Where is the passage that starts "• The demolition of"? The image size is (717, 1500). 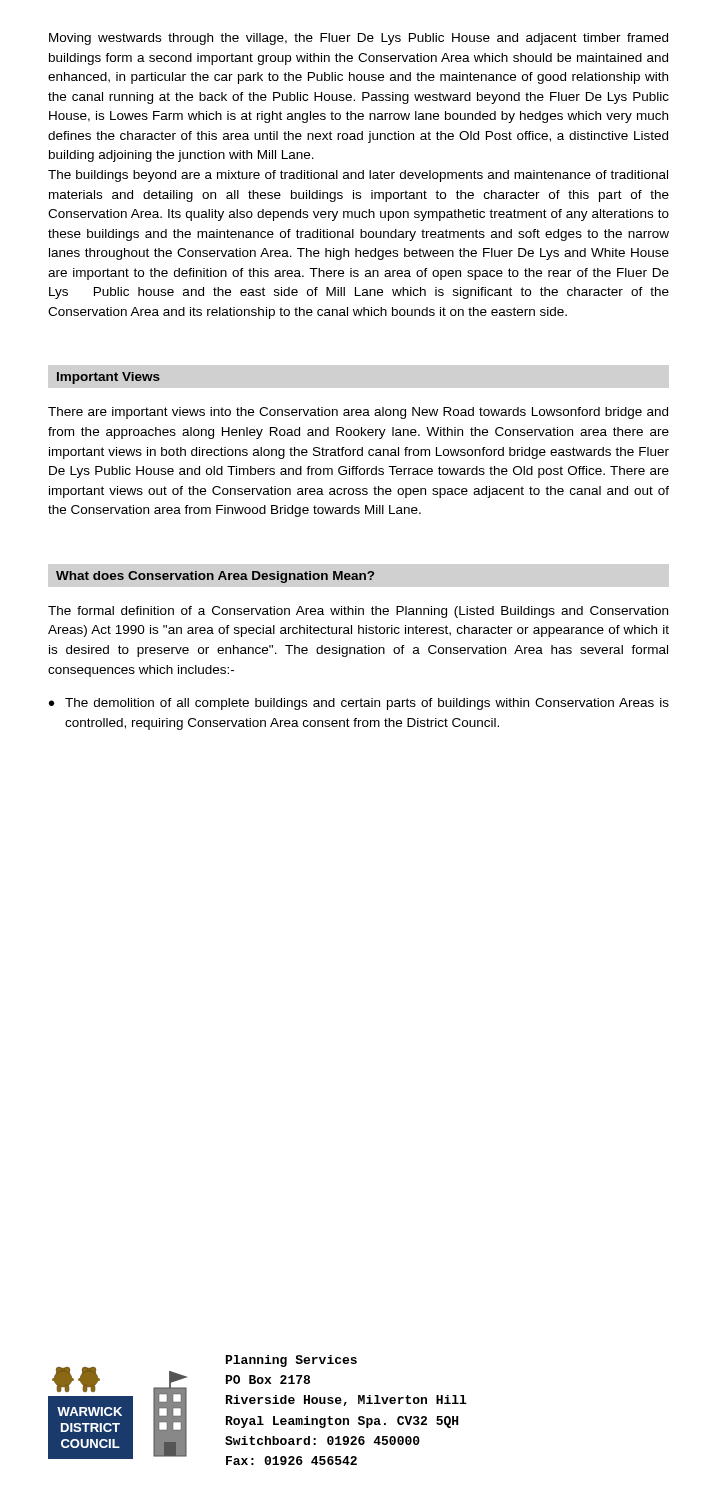pyautogui.click(x=358, y=713)
